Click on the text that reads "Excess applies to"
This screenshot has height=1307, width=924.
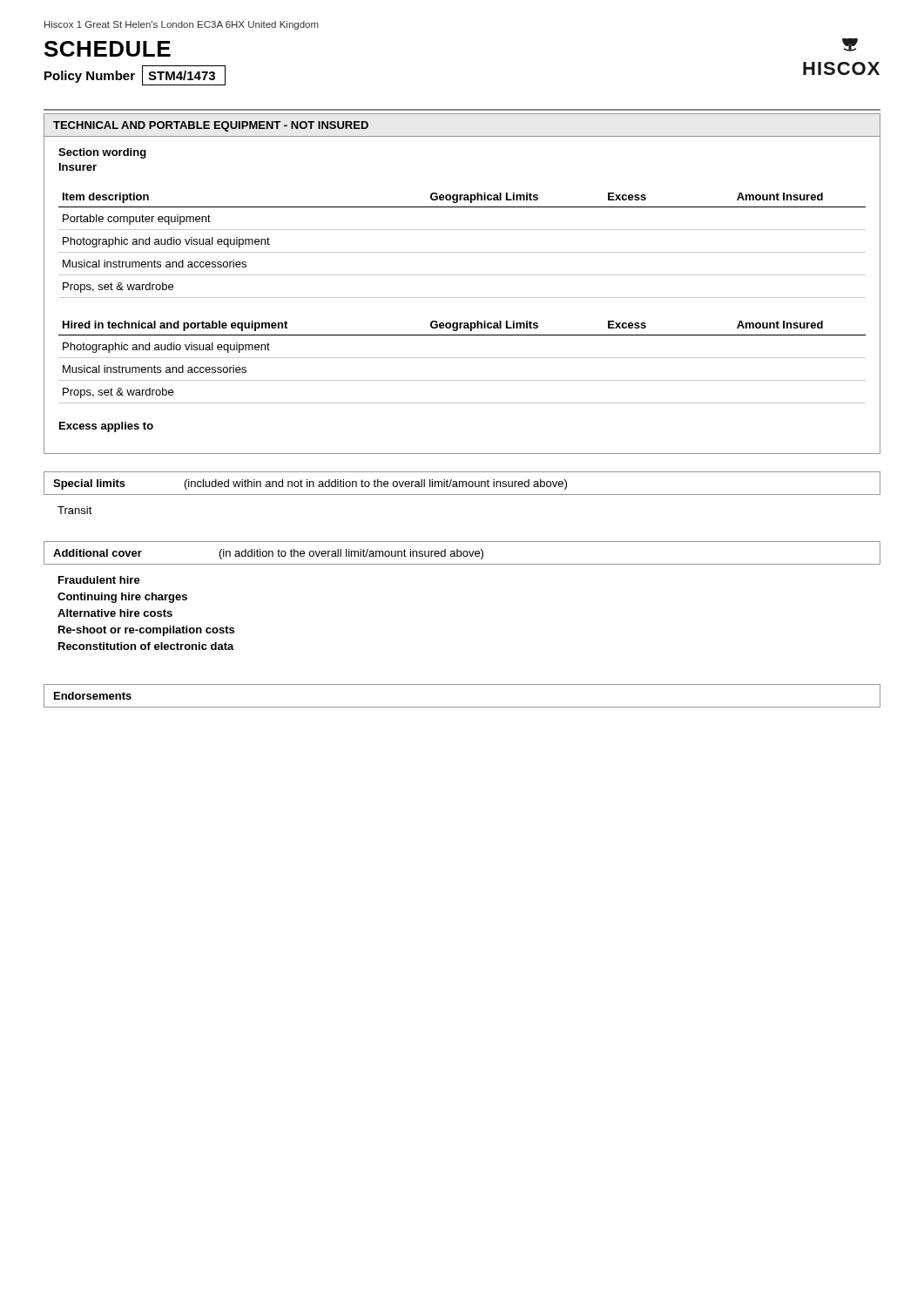(x=106, y=426)
